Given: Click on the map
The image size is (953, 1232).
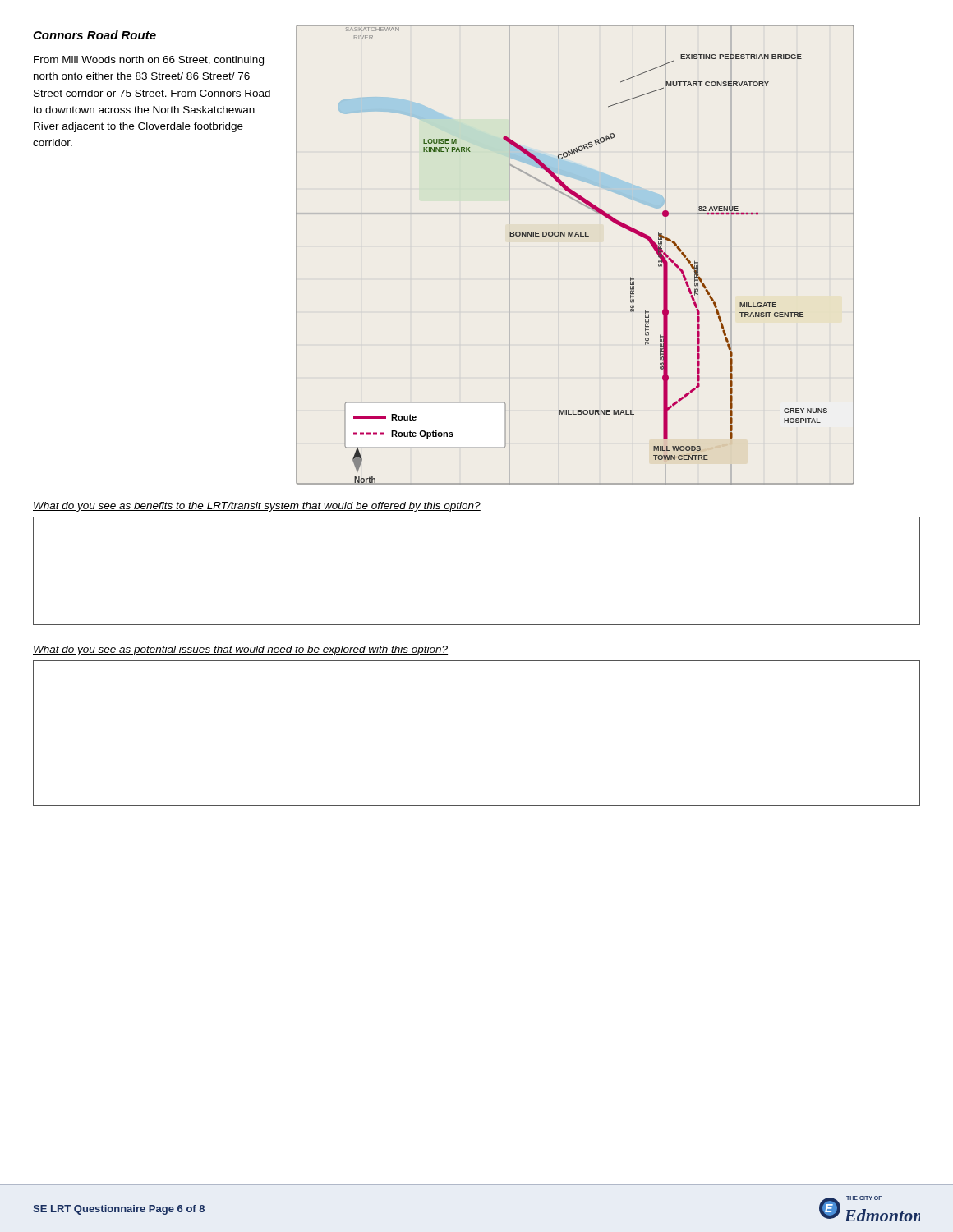Looking at the screenshot, I should point(608,255).
